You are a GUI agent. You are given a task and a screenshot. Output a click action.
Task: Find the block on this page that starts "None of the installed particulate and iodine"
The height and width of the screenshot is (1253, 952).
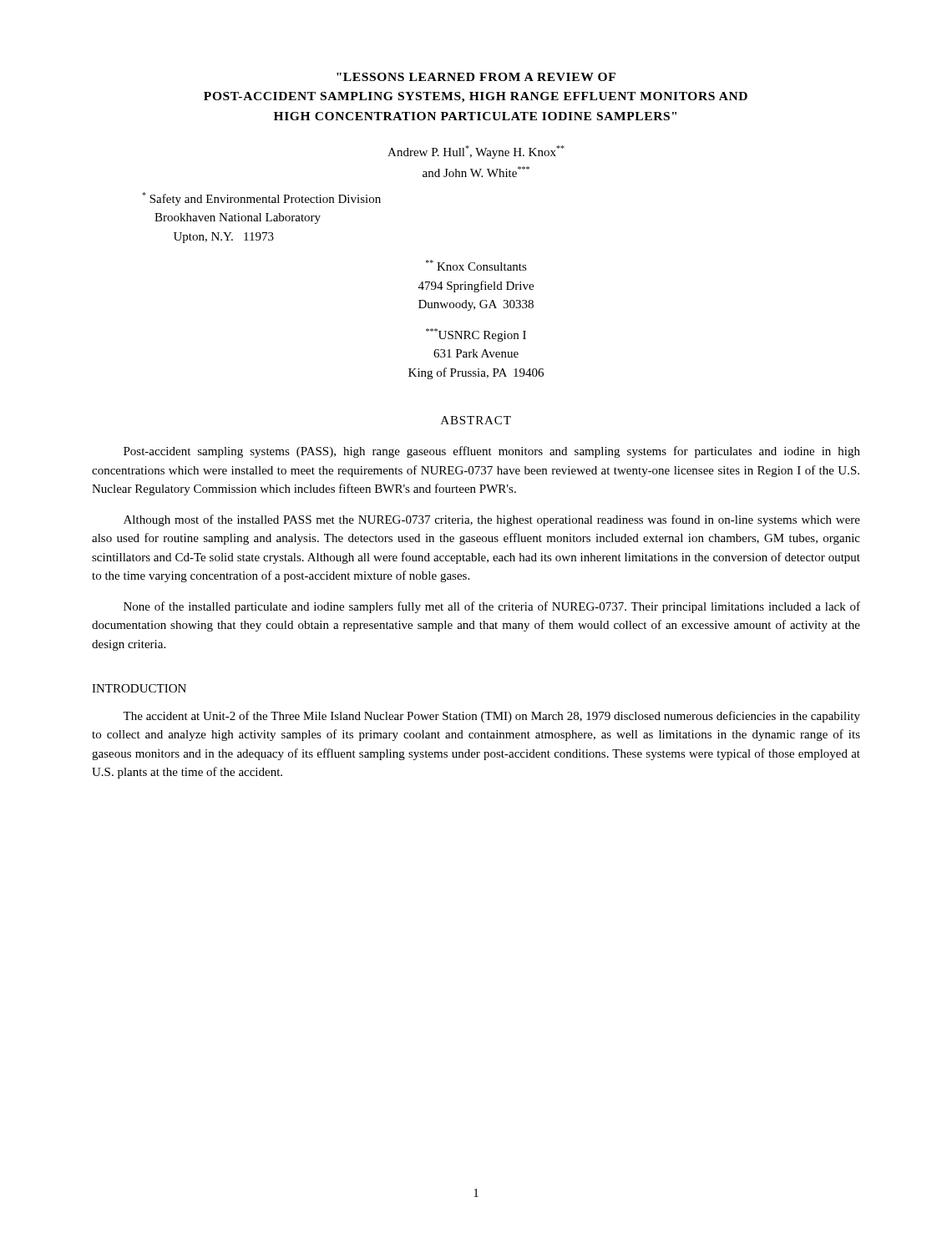click(476, 625)
